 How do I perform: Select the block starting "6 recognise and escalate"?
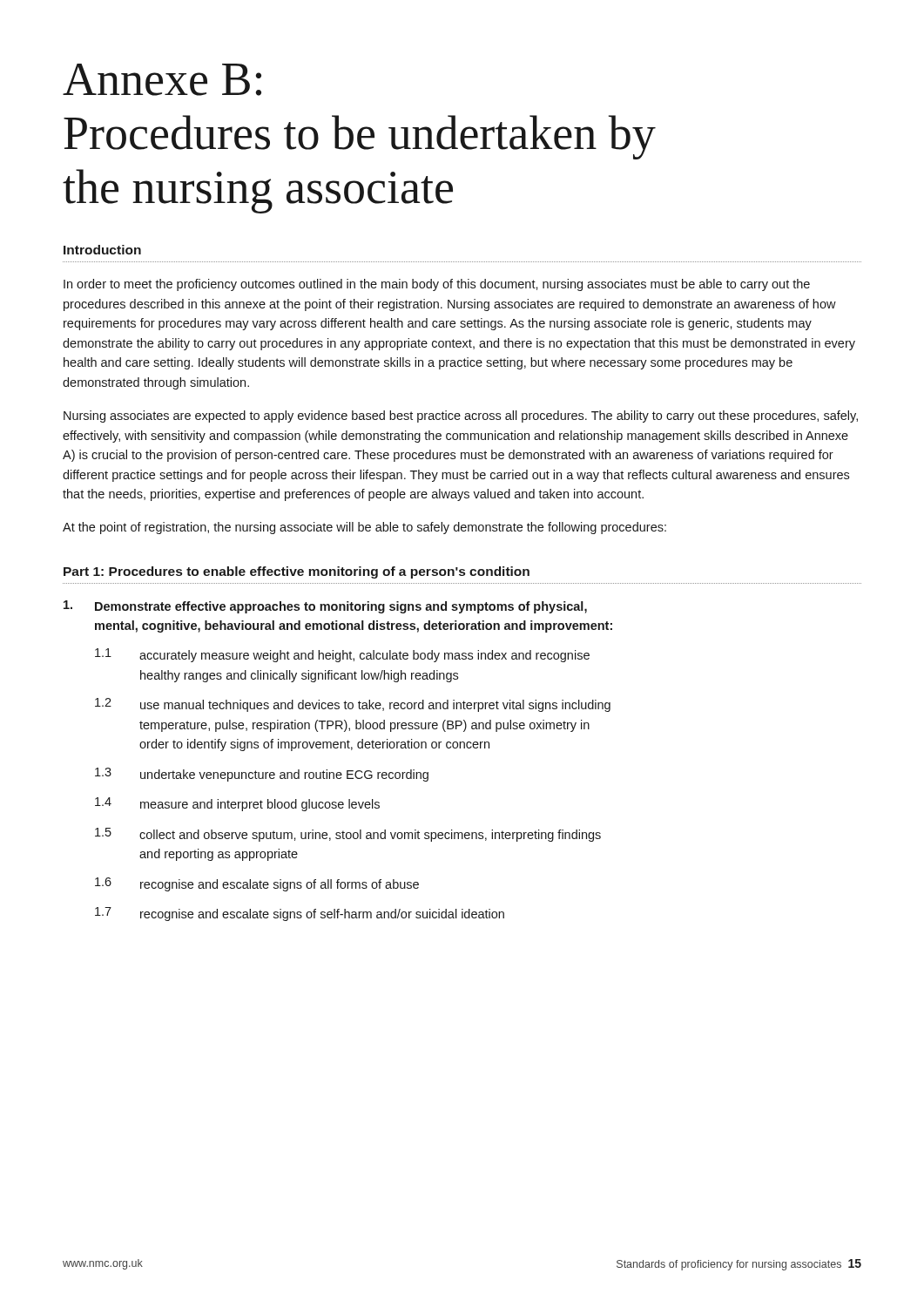pyautogui.click(x=257, y=884)
